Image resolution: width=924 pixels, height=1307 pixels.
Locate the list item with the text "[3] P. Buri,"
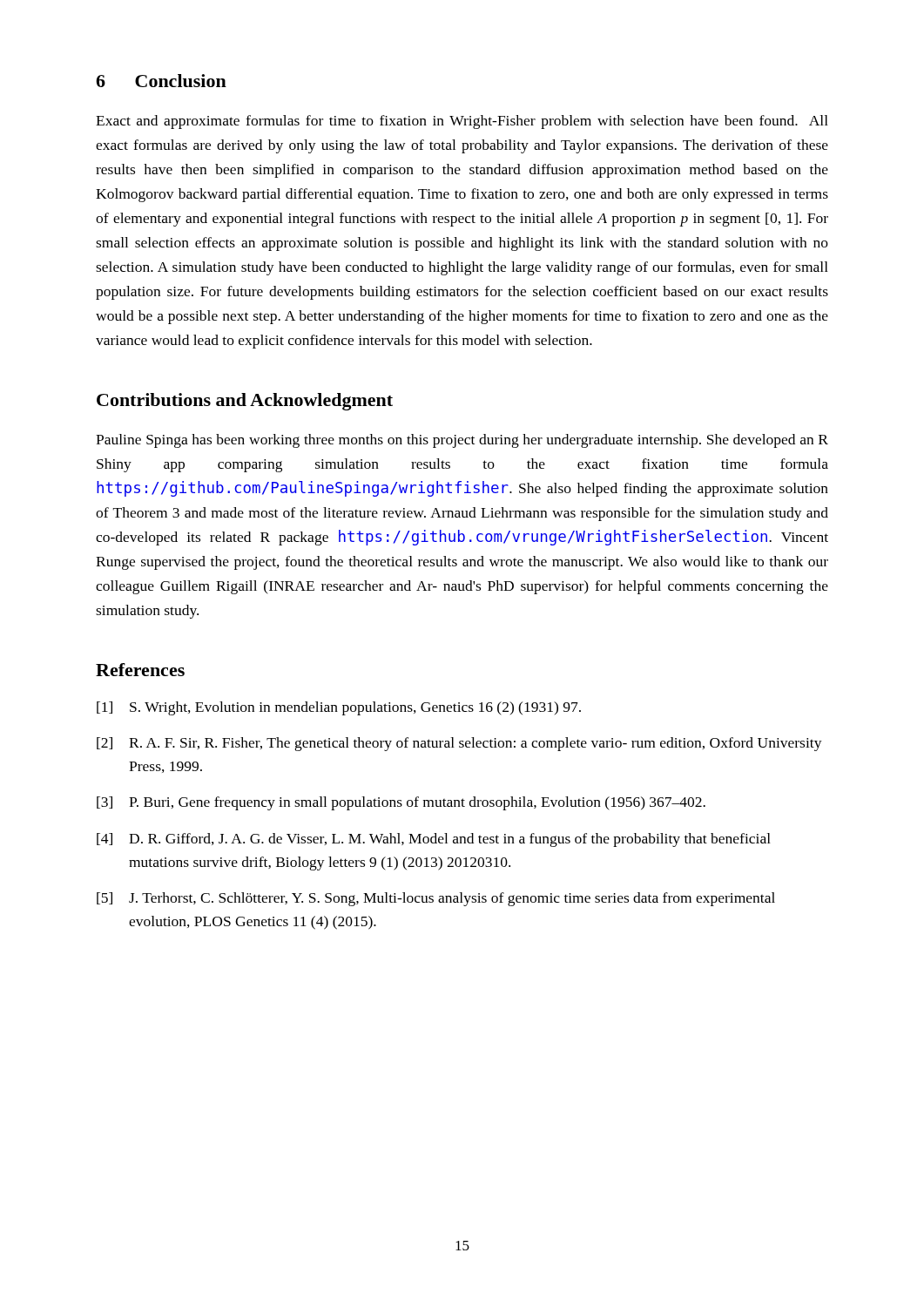tap(401, 802)
